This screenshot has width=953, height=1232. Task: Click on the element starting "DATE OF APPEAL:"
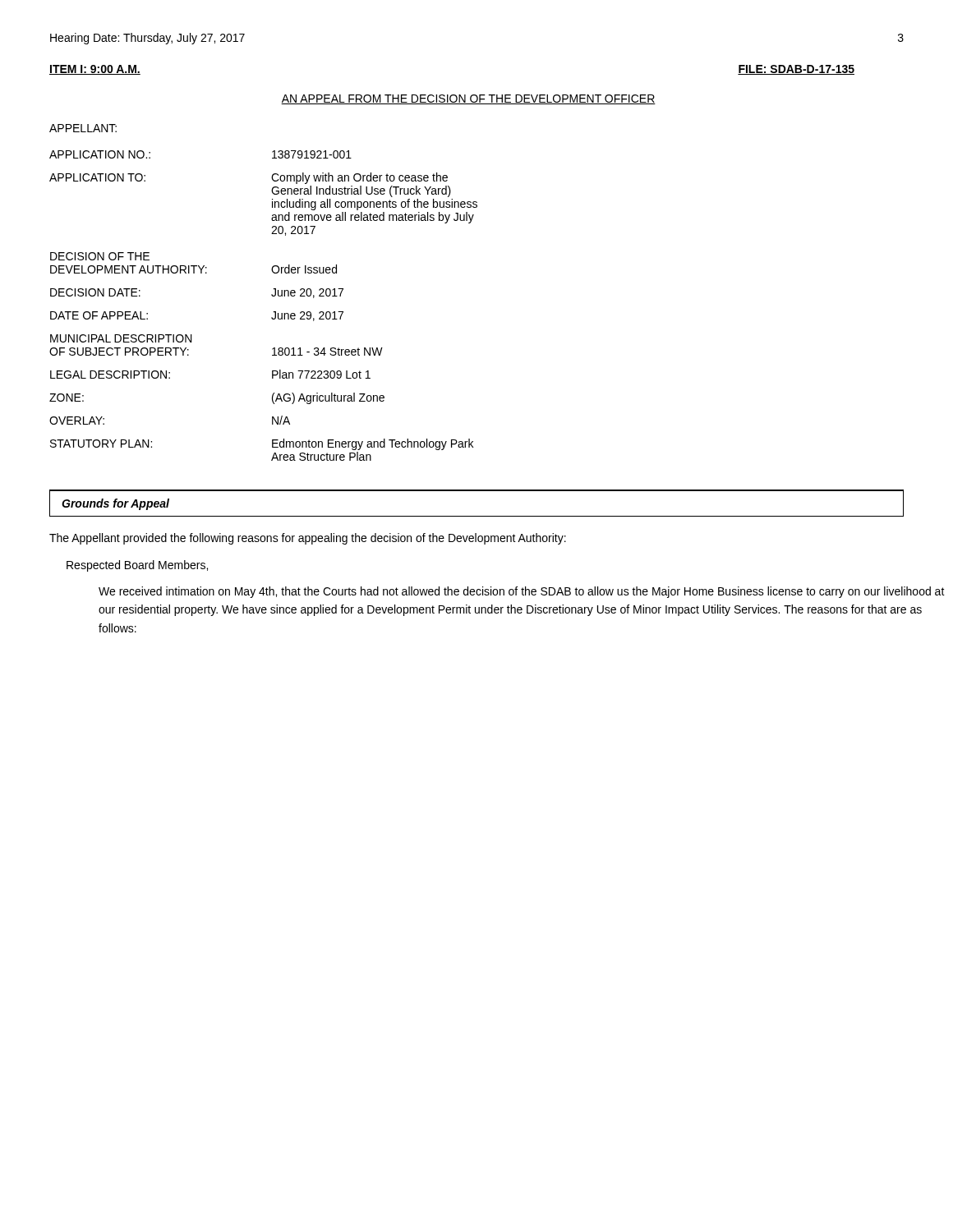[x=95, y=316]
